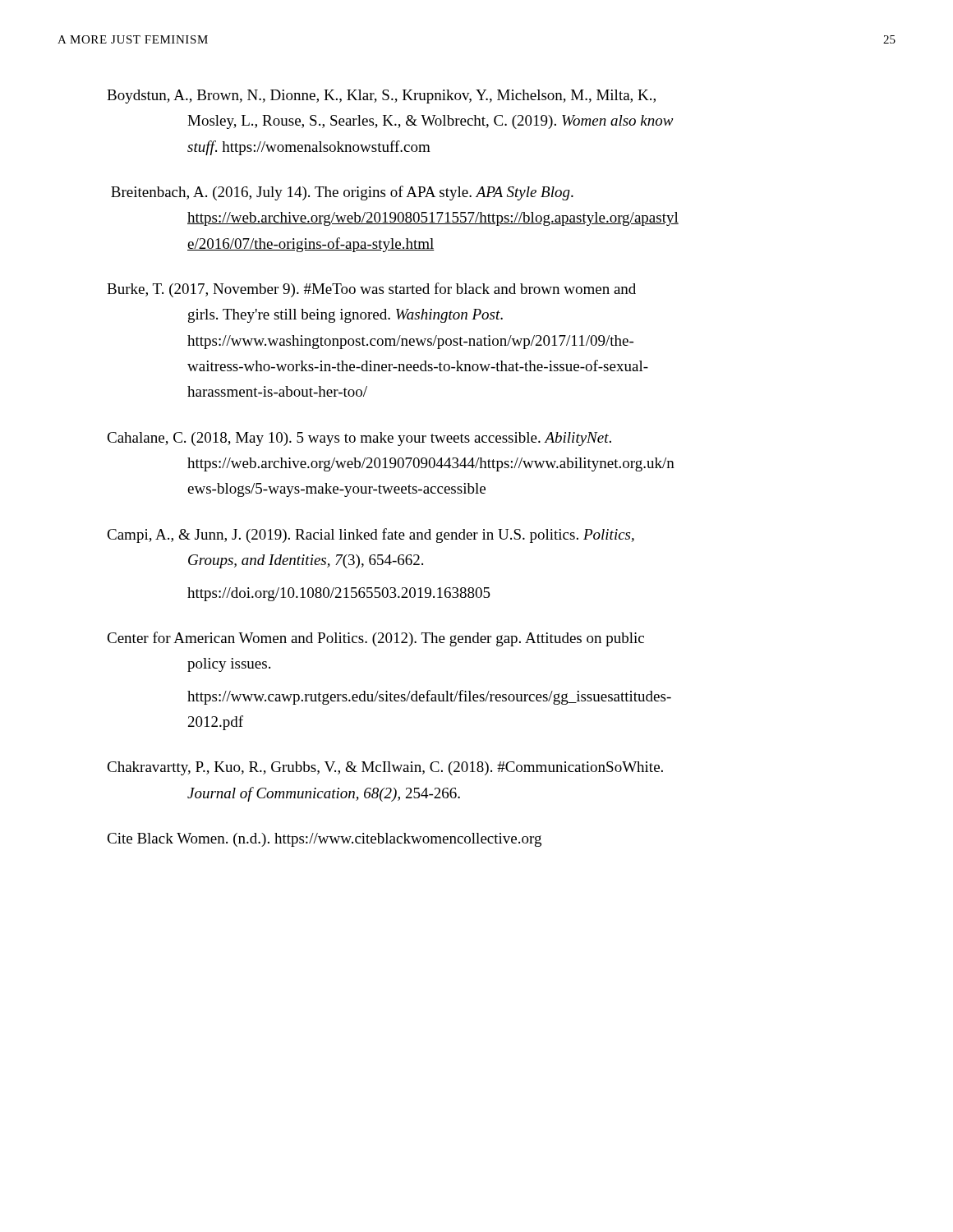Select the list item that reads "Cahalane, C. (2018, May 10). 5 ways to"

[x=391, y=463]
